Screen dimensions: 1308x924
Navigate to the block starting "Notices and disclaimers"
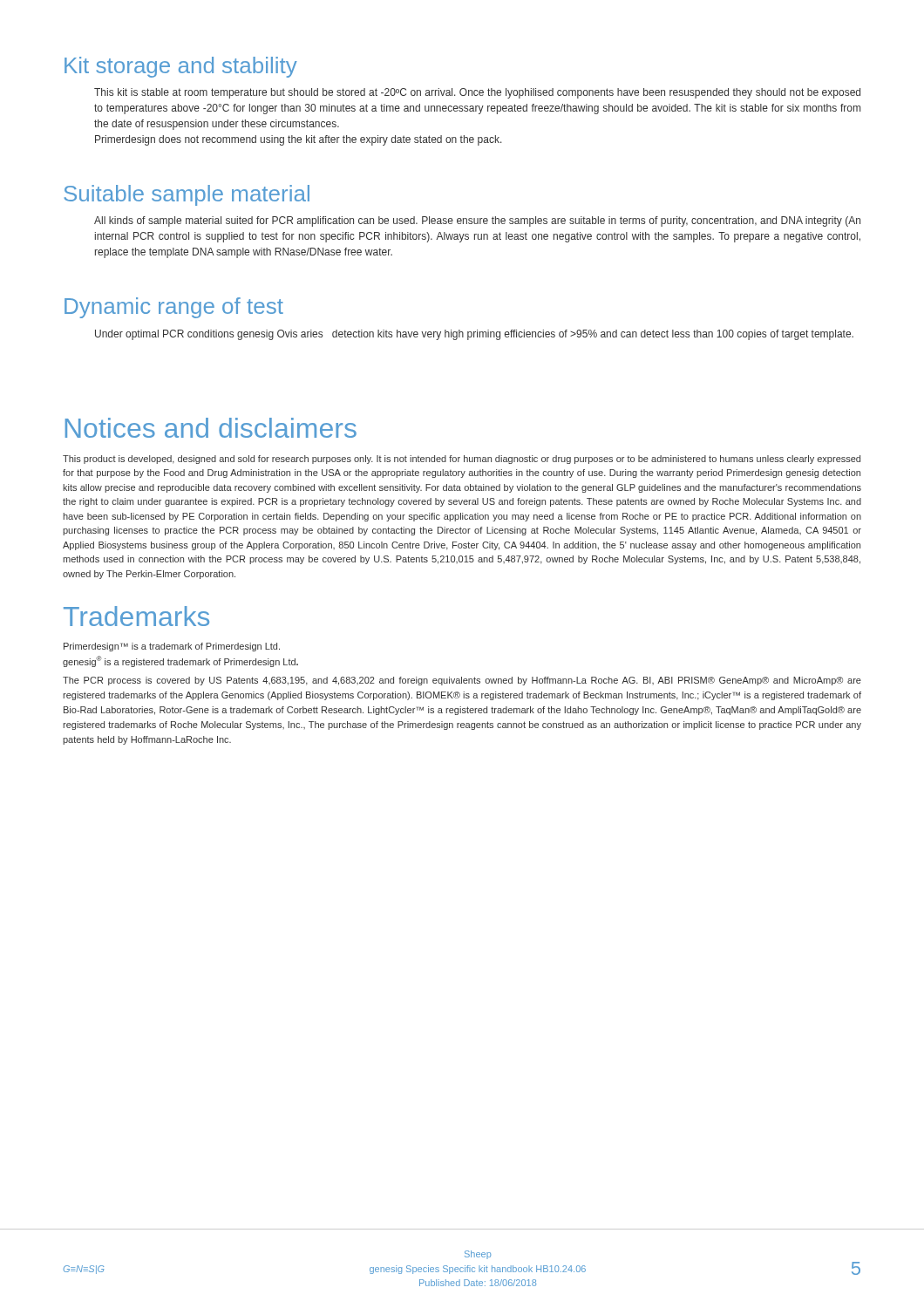point(210,428)
